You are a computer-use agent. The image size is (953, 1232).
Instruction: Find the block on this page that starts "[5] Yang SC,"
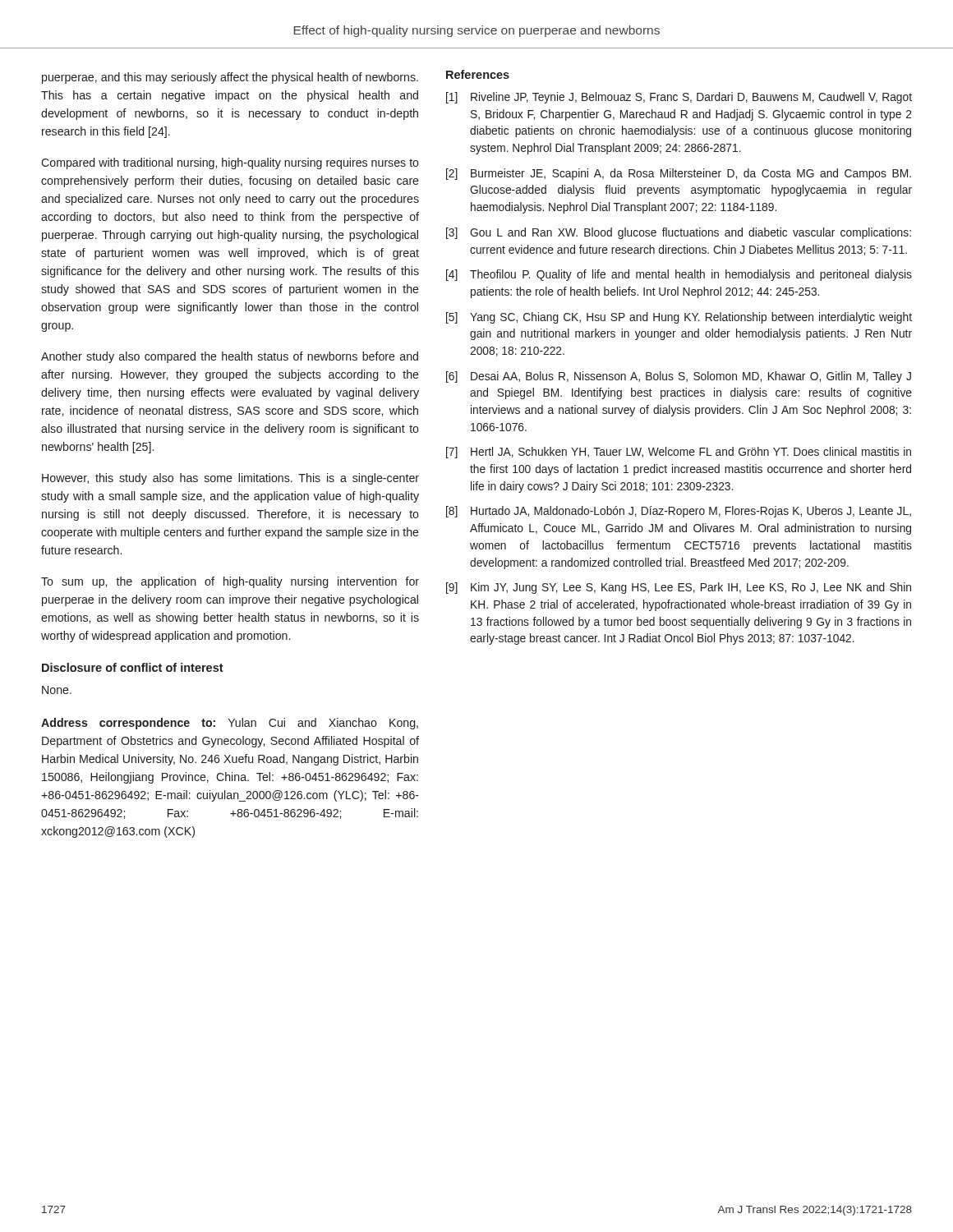tap(679, 335)
